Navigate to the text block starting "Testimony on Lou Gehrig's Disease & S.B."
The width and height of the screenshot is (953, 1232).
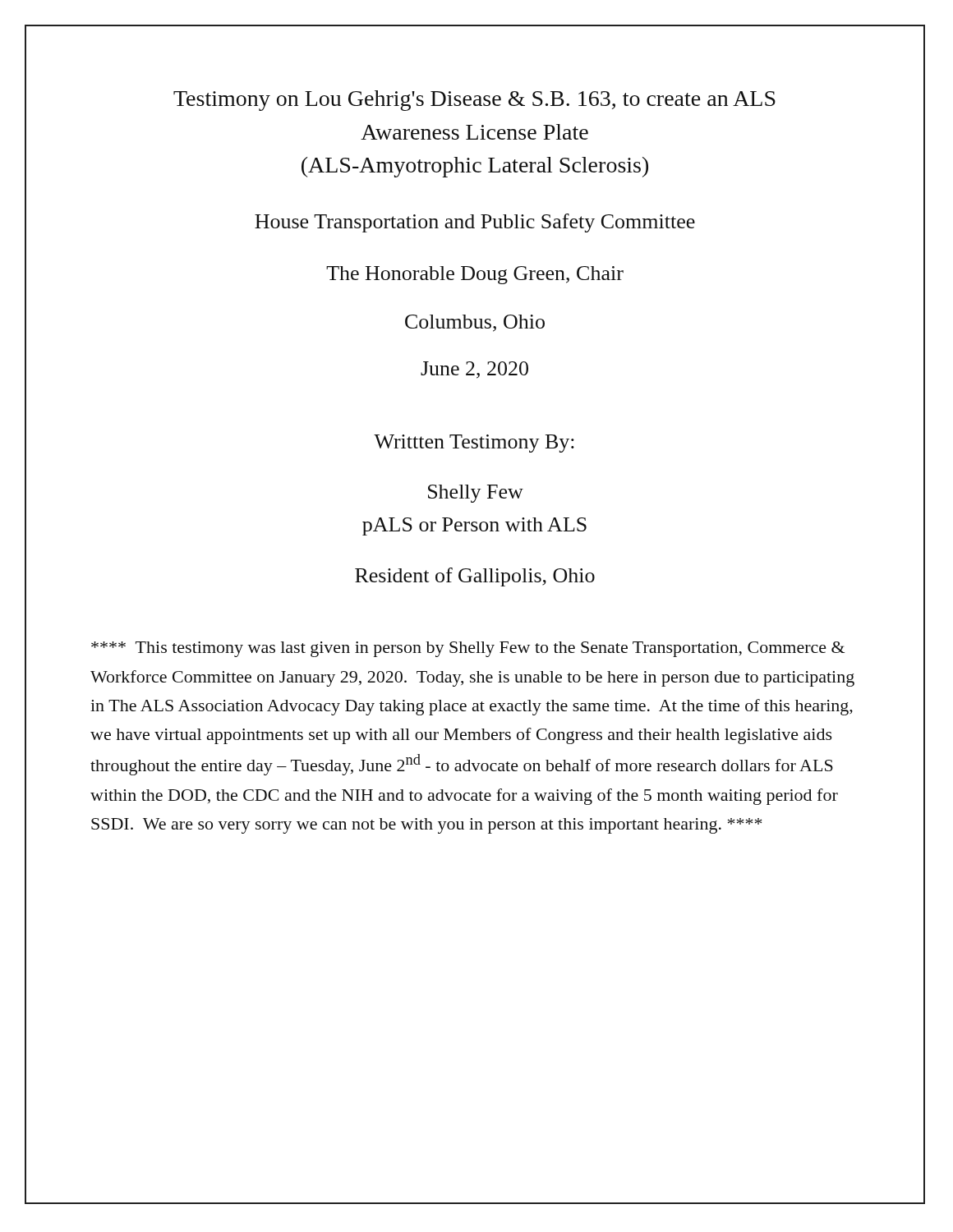pos(475,131)
